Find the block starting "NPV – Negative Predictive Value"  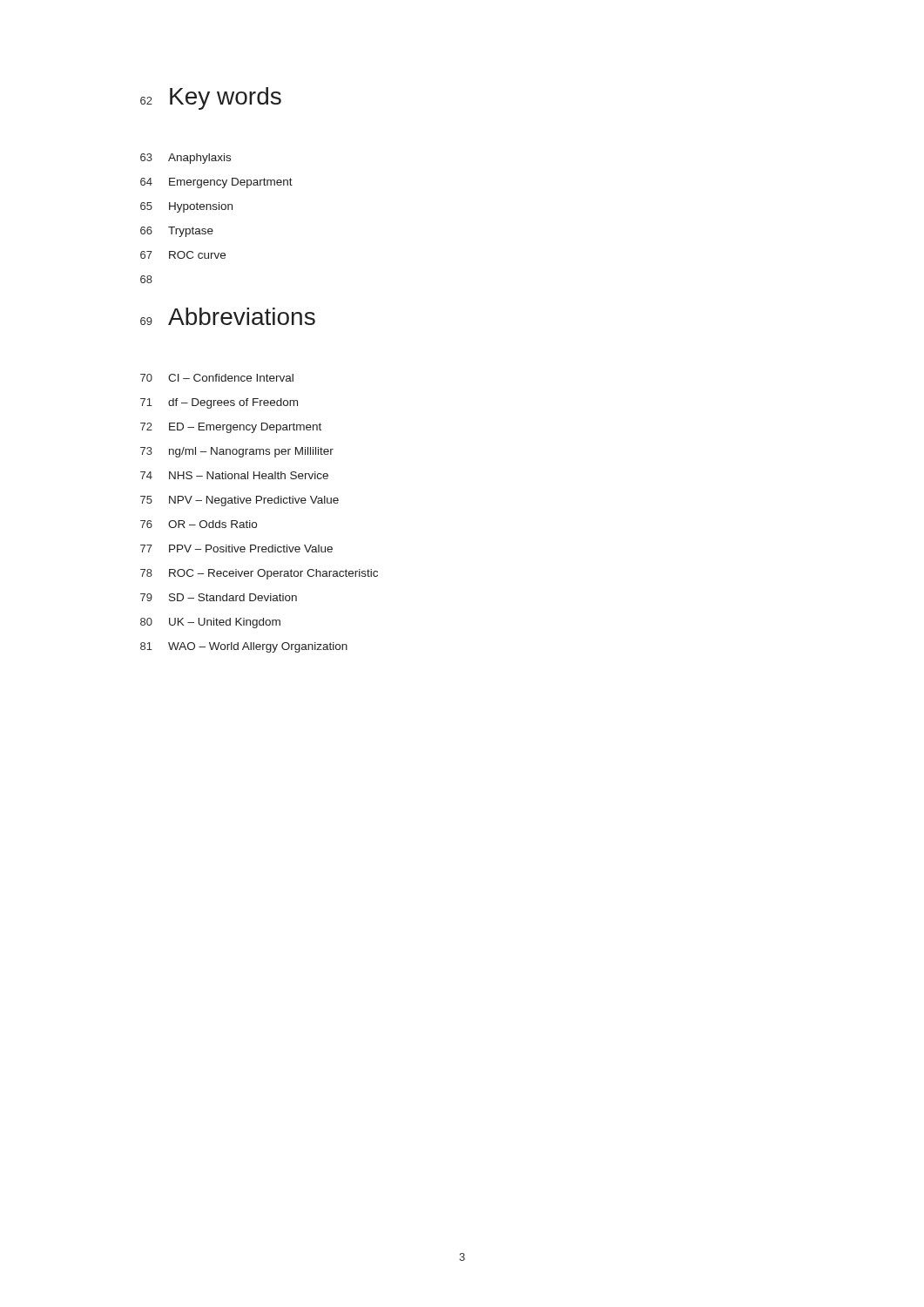coord(254,500)
